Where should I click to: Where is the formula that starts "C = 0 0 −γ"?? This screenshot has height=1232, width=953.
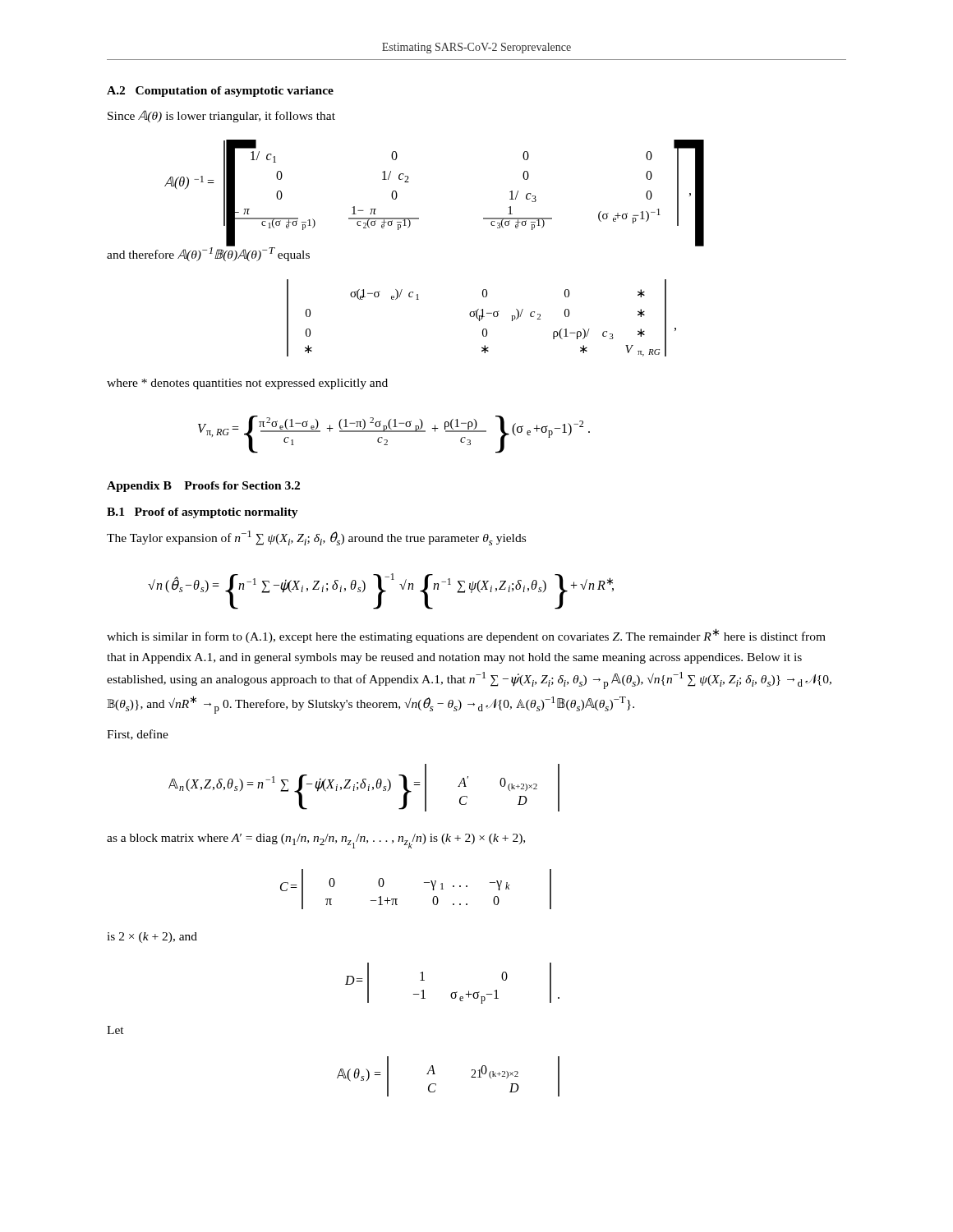pos(476,887)
